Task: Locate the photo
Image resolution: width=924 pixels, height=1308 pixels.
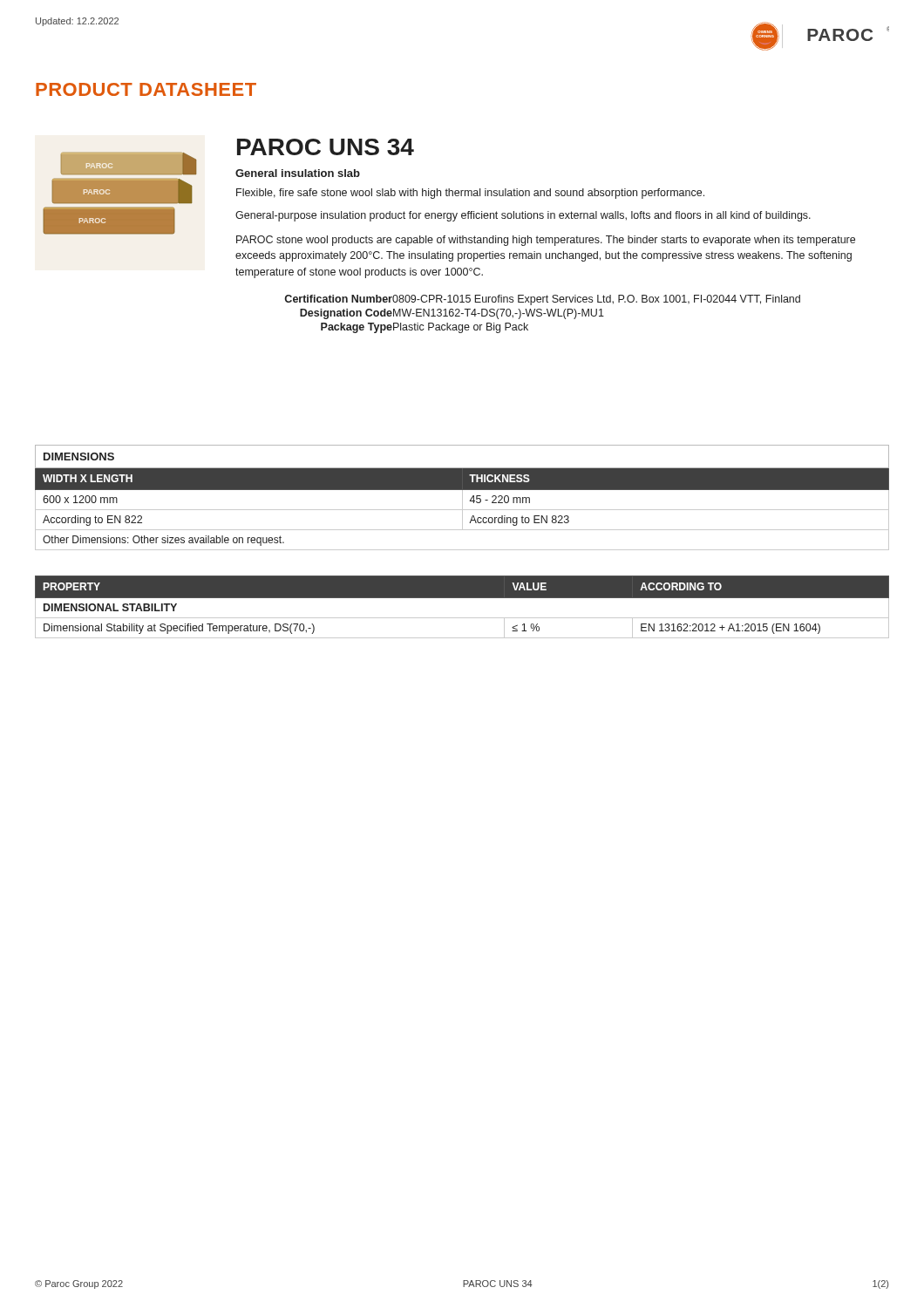Action: tap(122, 204)
